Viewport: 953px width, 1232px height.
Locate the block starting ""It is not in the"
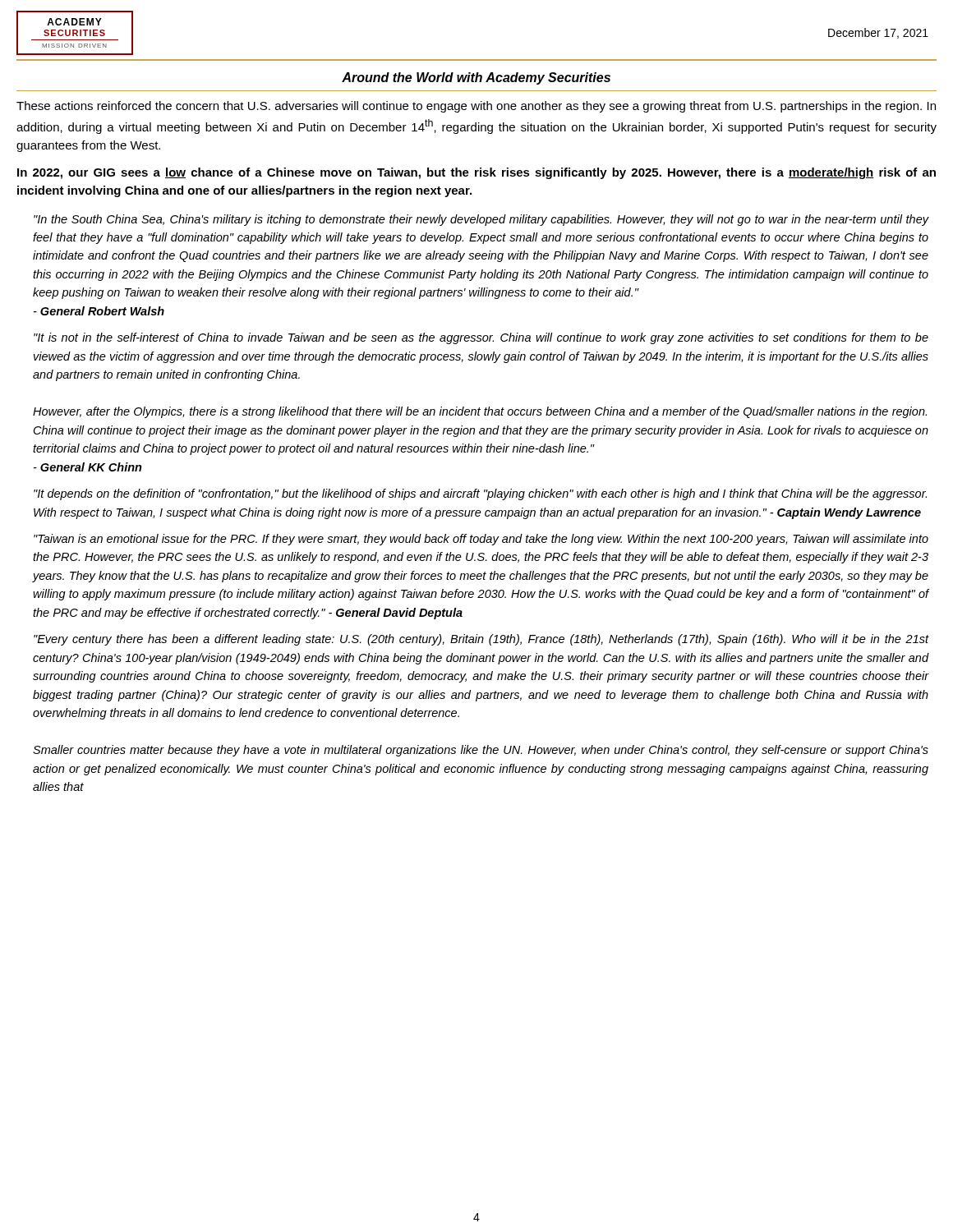481,402
